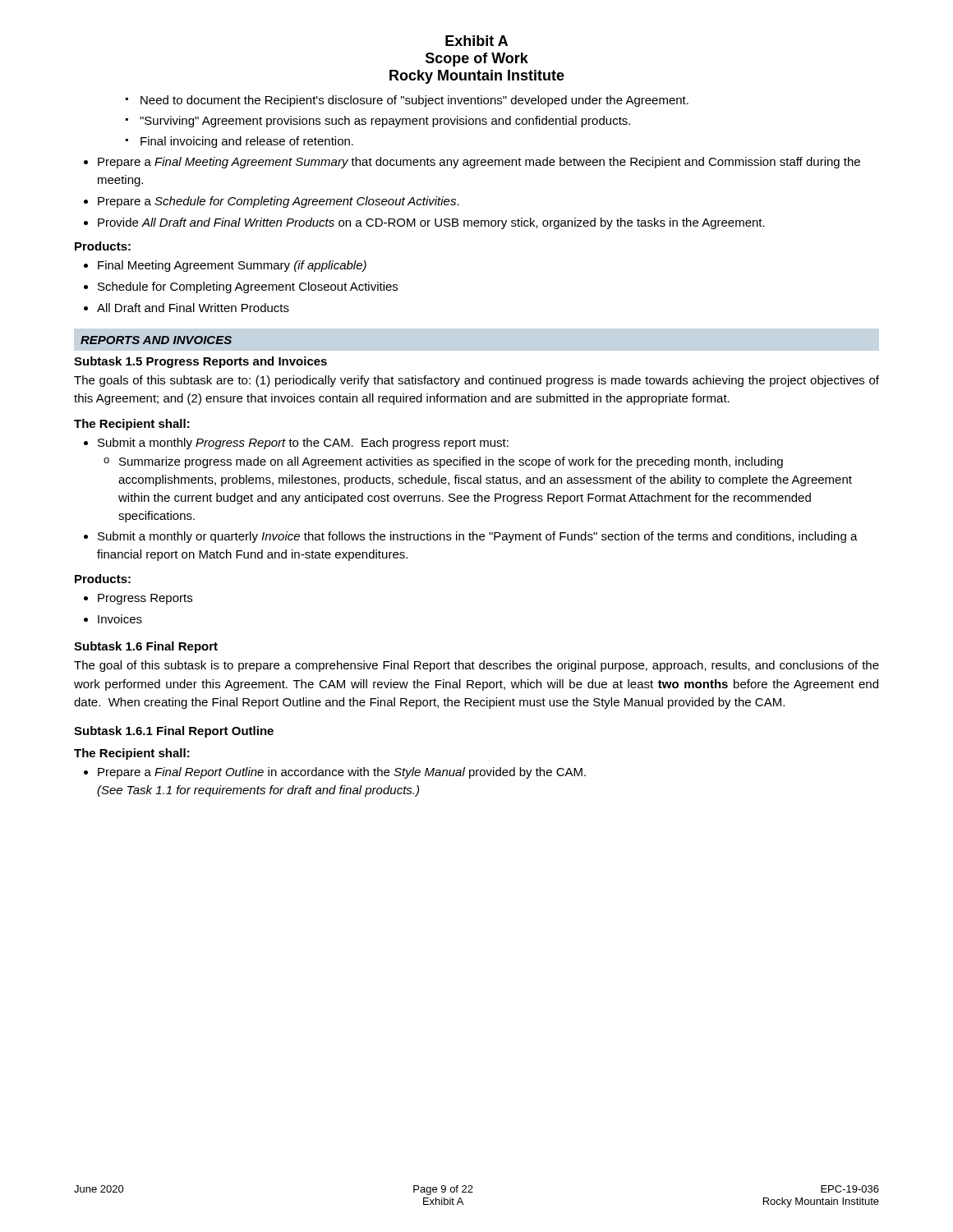Where is the passage that starts "Submit a monthly or quarterly"?
The image size is (953, 1232).
[488, 545]
